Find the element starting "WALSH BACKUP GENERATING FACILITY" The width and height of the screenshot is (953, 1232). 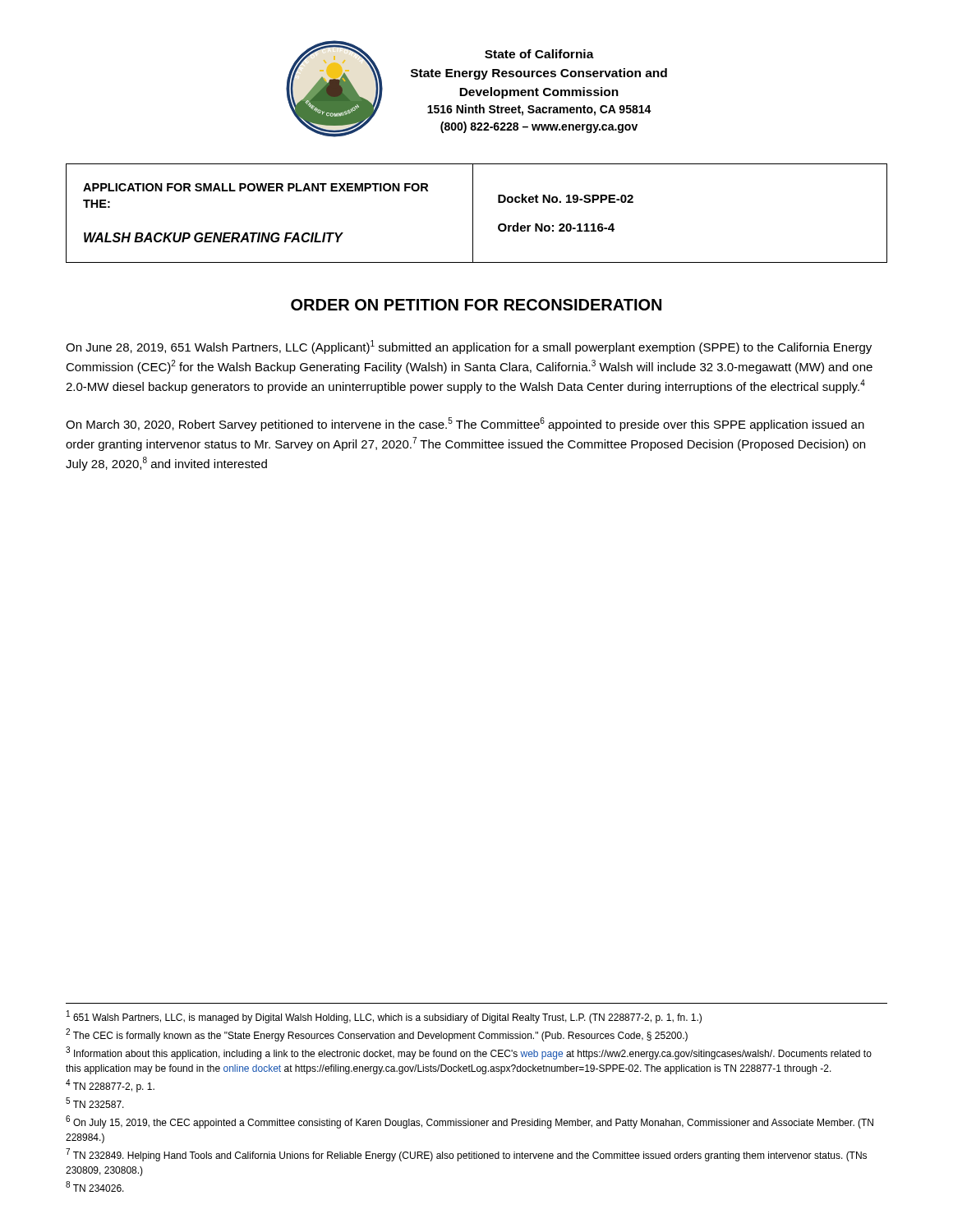[x=213, y=237]
